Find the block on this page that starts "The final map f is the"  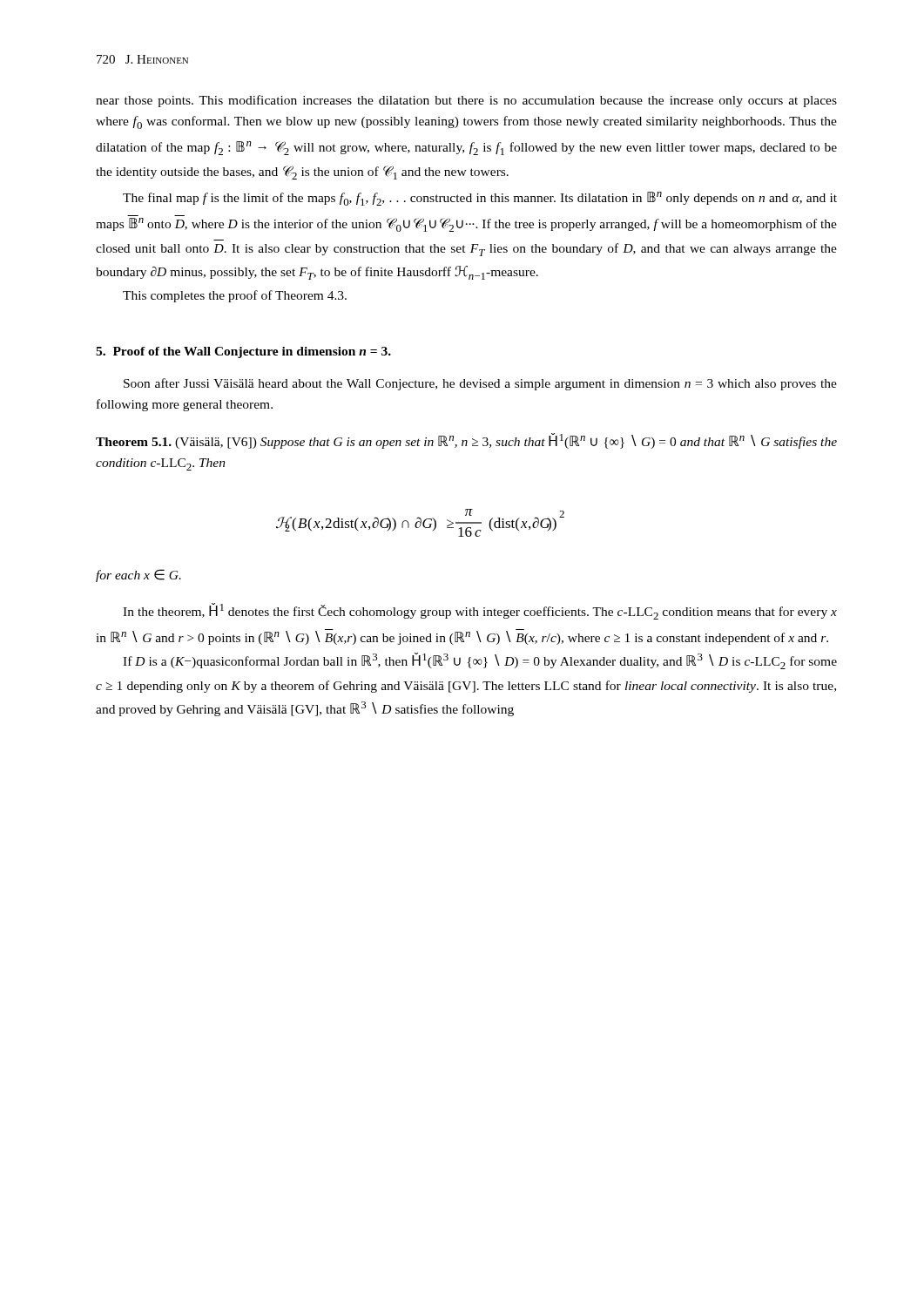466,235
